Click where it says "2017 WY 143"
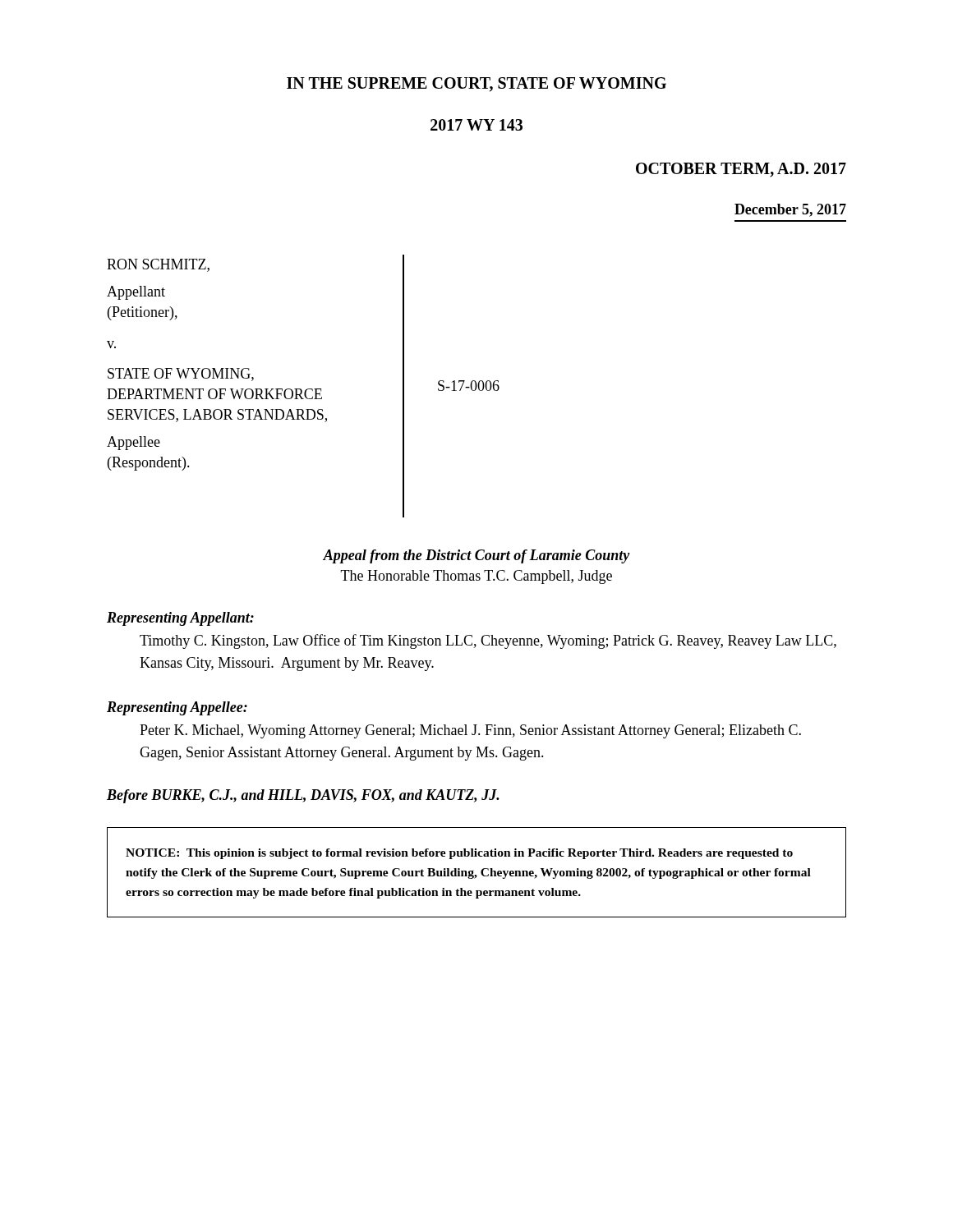953x1232 pixels. (476, 125)
